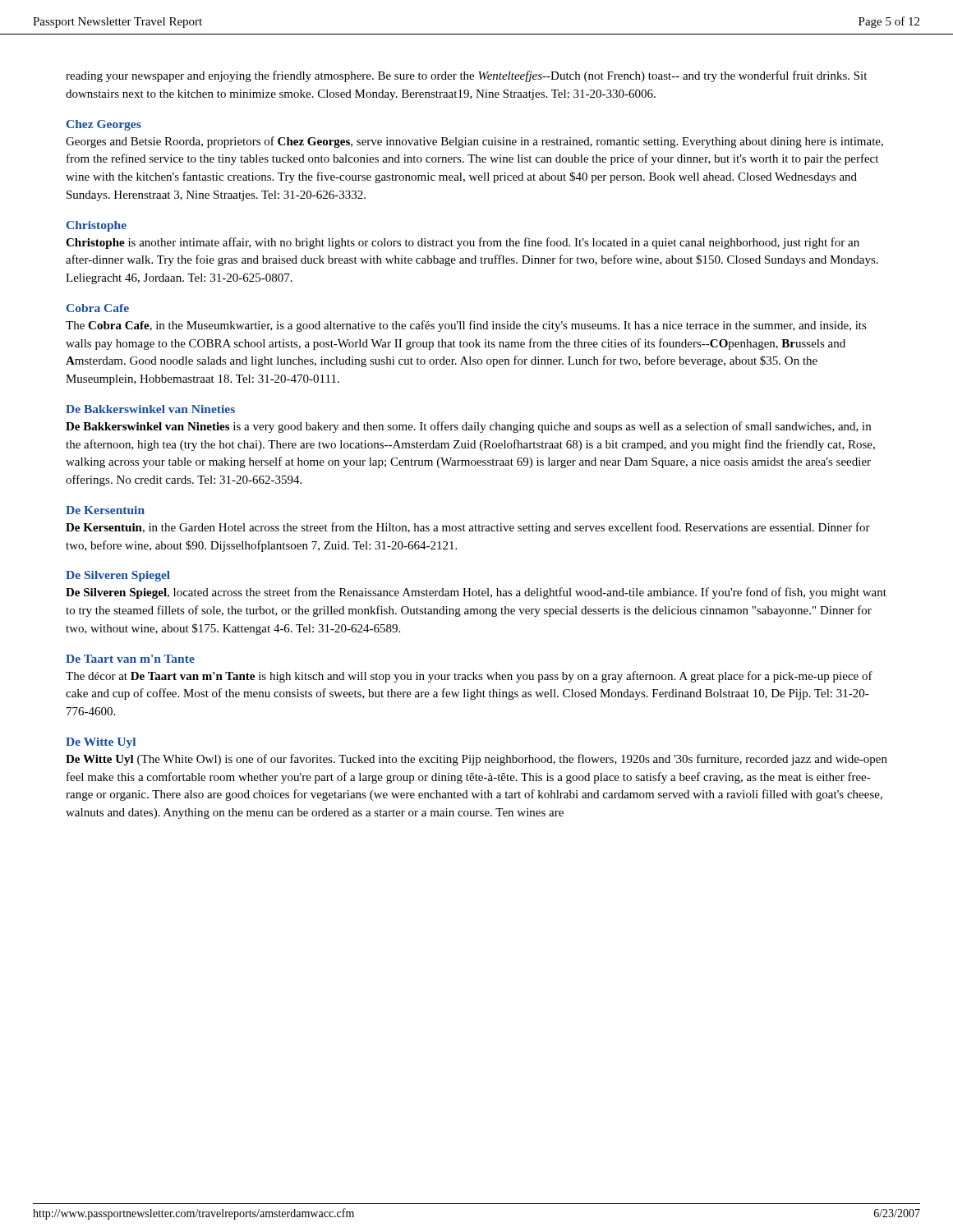Image resolution: width=953 pixels, height=1232 pixels.
Task: Point to "De Witte Uyl"
Action: click(x=101, y=741)
